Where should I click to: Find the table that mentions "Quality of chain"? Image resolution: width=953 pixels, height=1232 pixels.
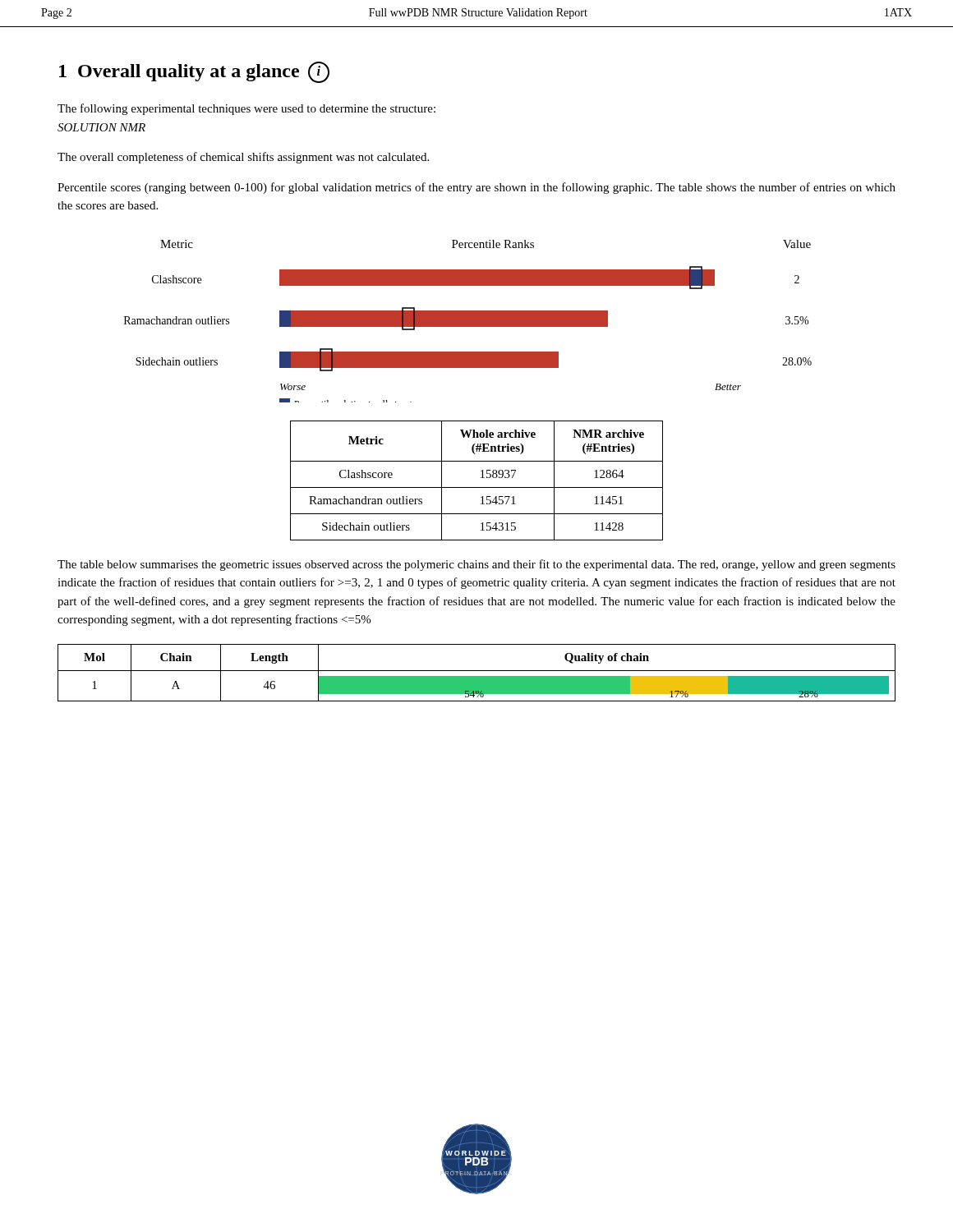click(x=476, y=673)
